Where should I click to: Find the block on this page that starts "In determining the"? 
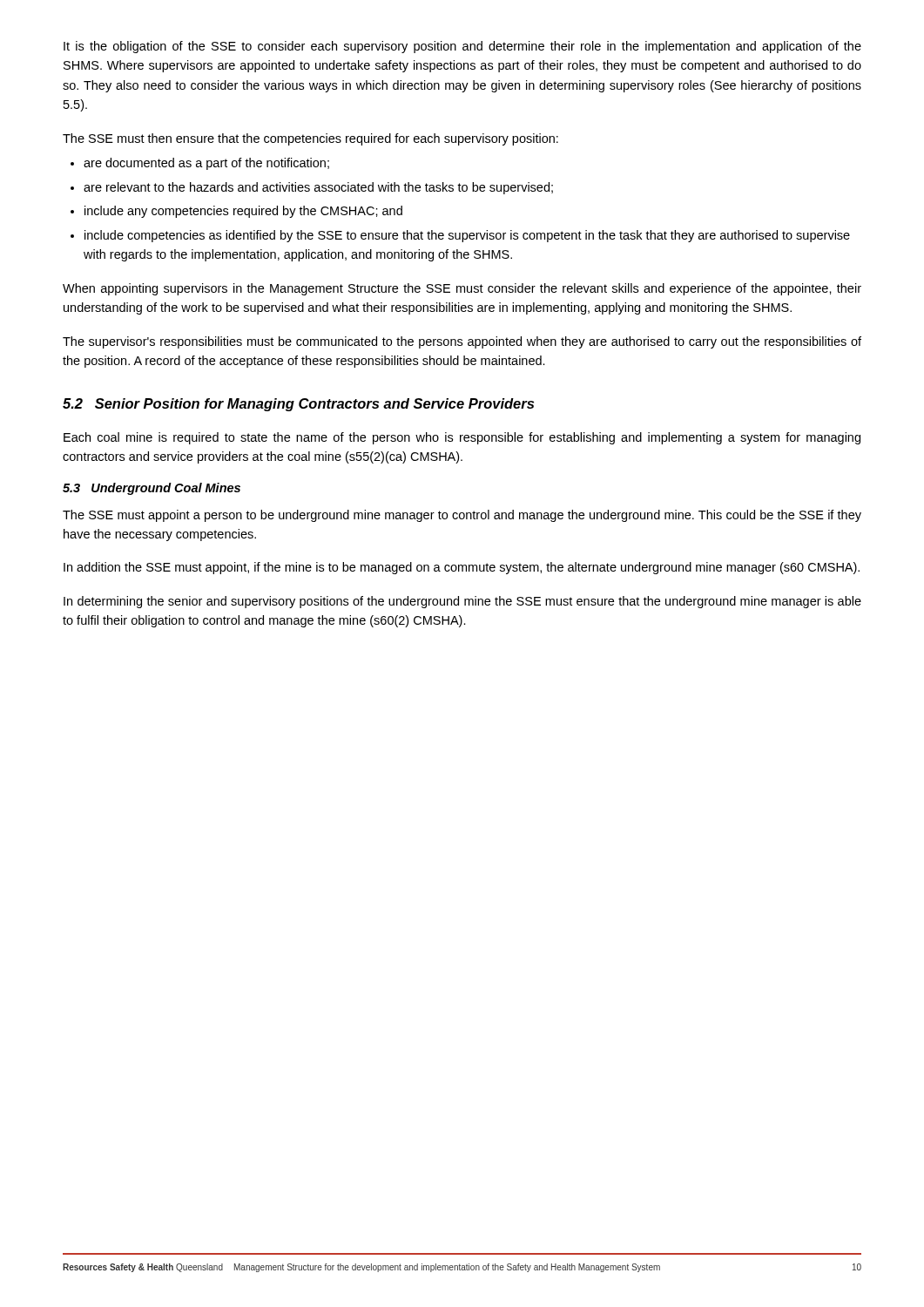point(462,611)
